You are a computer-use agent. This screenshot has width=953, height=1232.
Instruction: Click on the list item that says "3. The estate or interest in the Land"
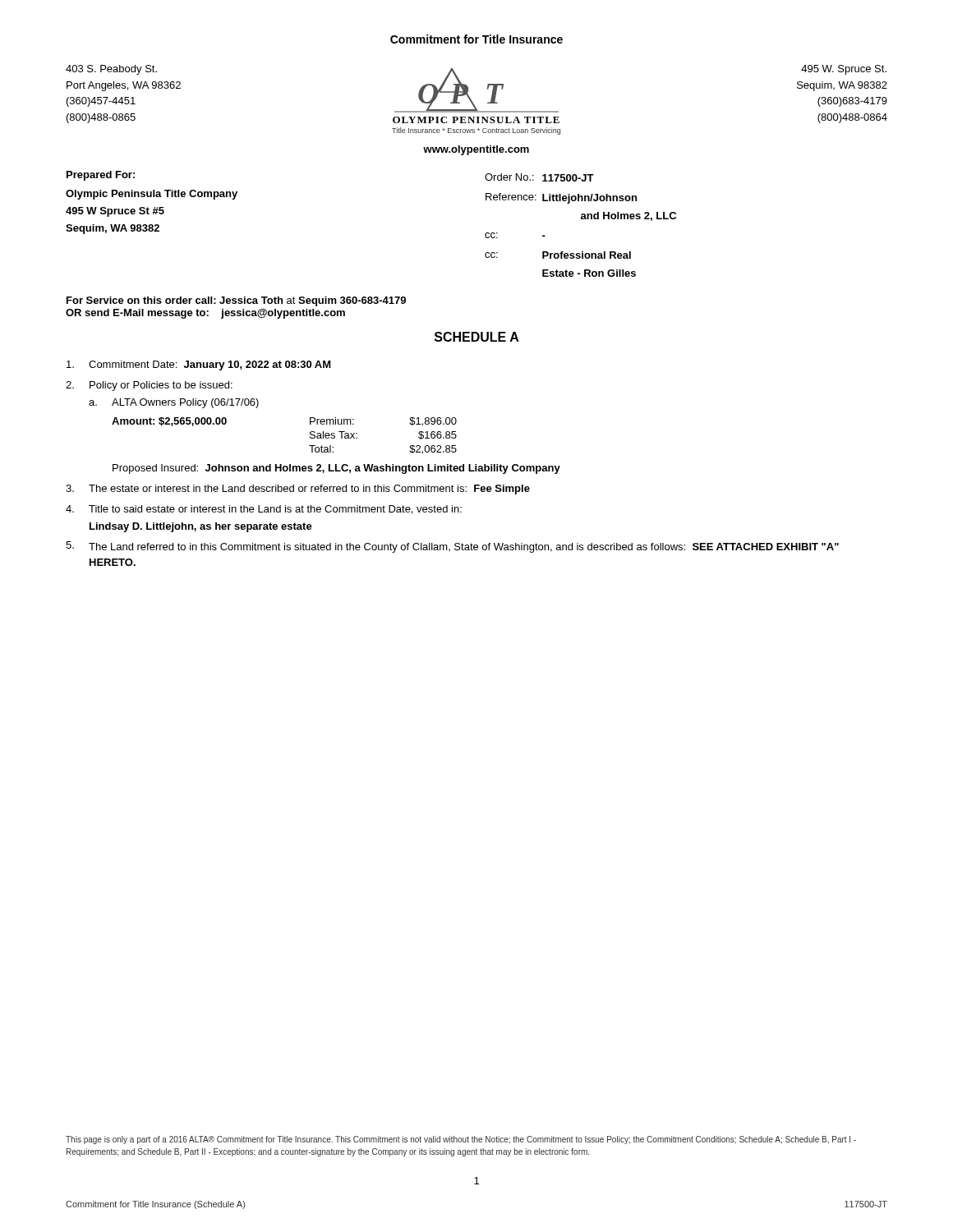476,488
